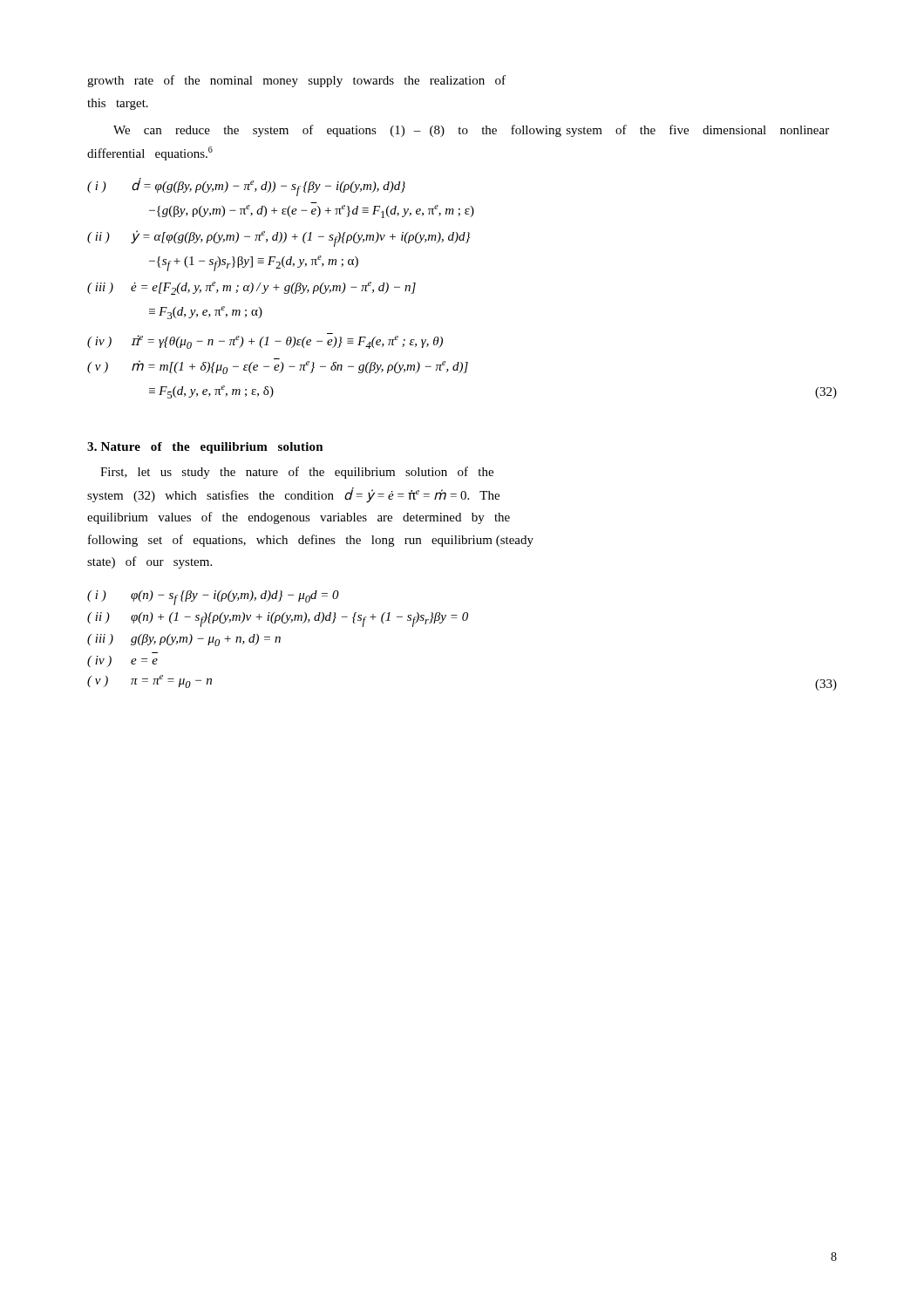Locate the block of text that opens with "First, let us study the nature of"

coord(291,472)
